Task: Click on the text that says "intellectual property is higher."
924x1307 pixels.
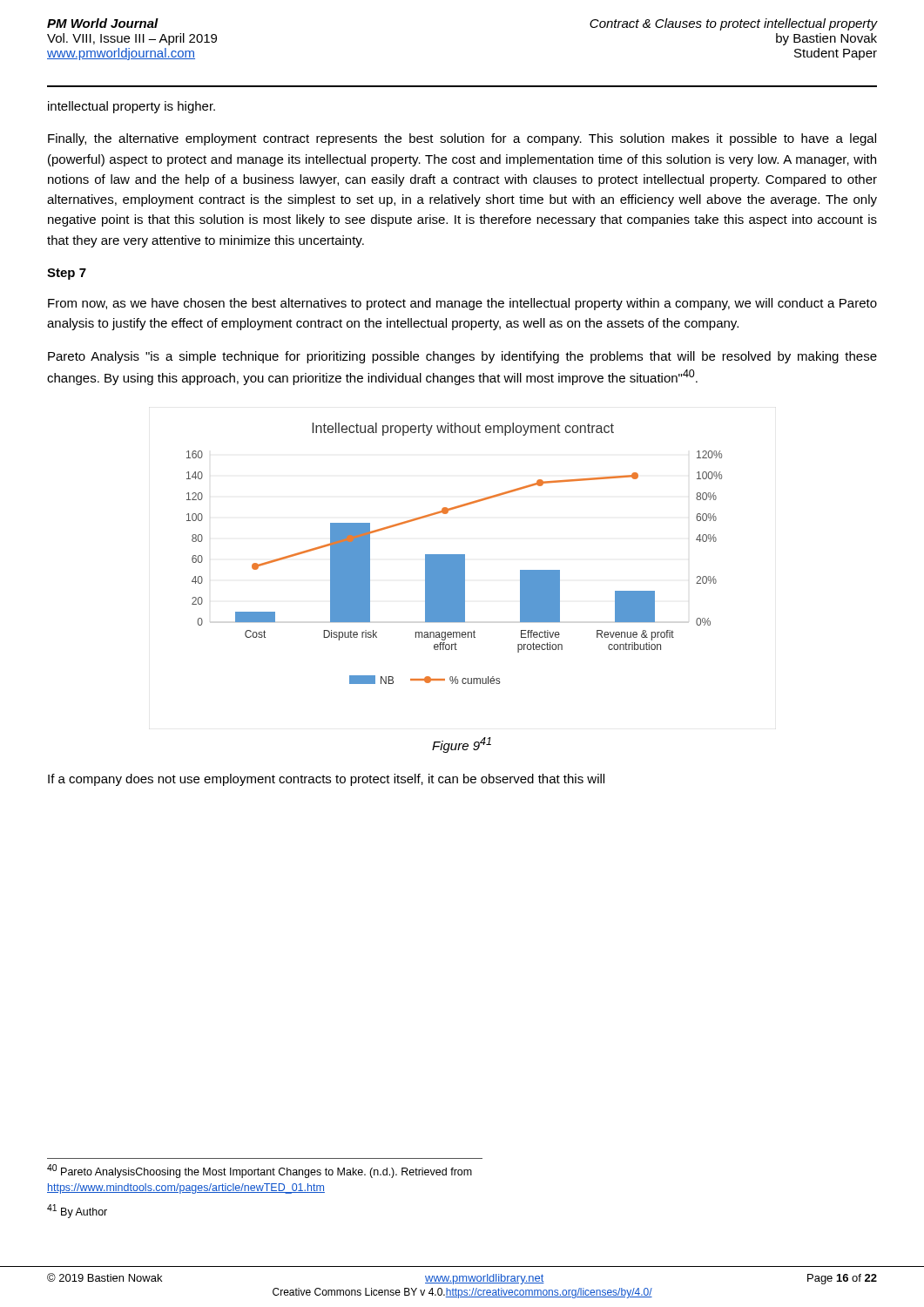Action: click(132, 107)
